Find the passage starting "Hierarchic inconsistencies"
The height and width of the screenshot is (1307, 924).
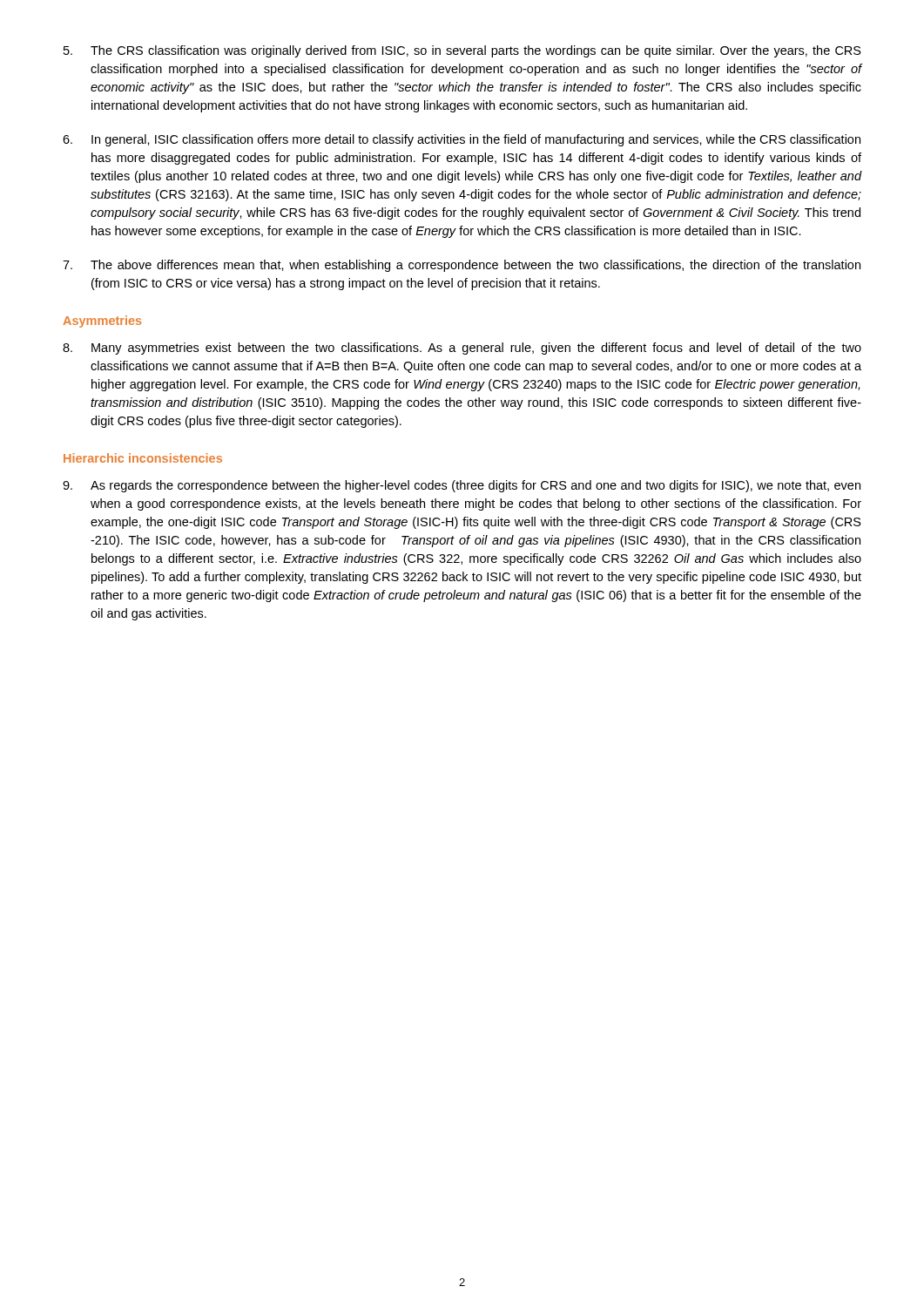pos(143,459)
